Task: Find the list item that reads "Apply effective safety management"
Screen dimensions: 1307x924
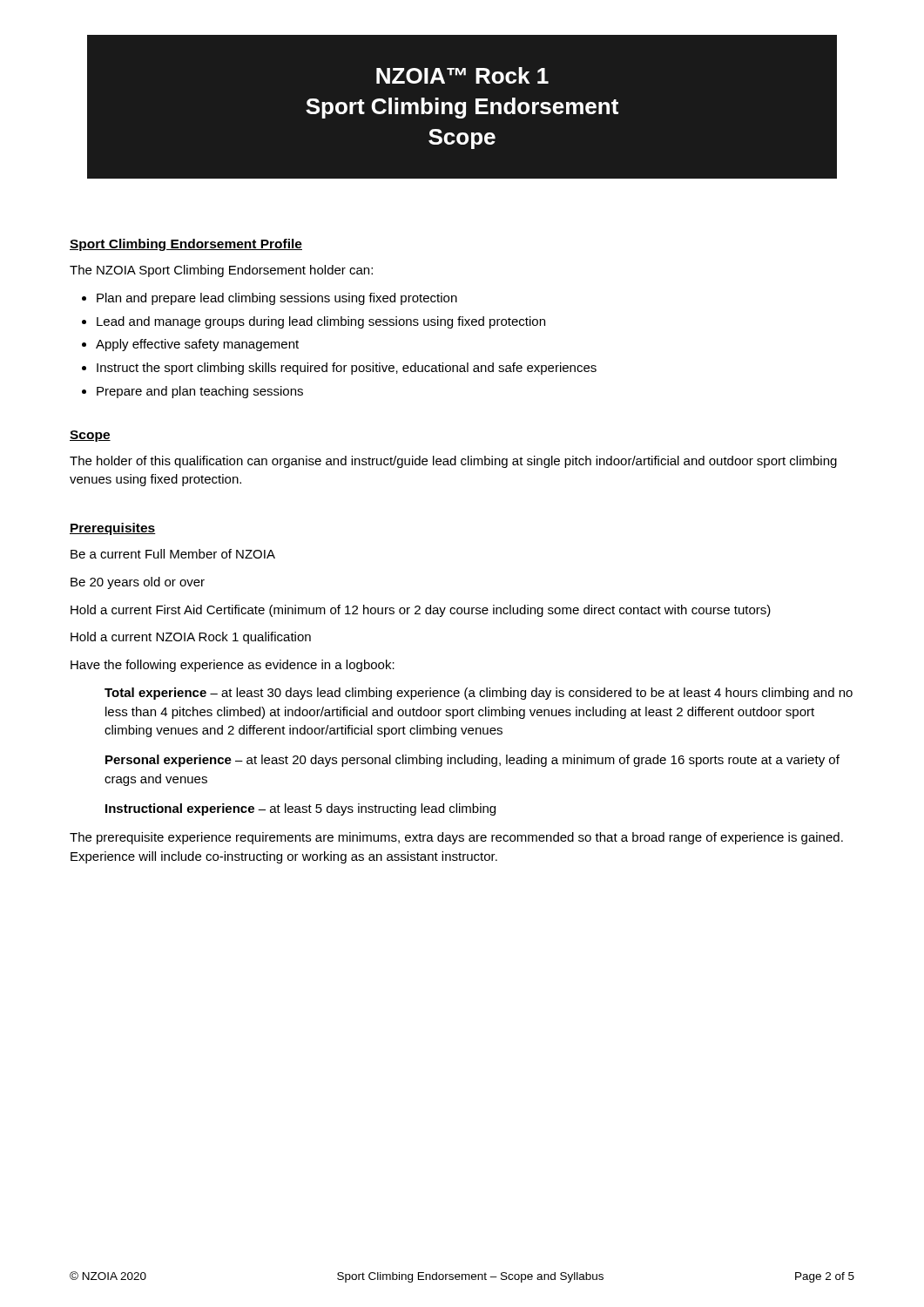Action: tap(197, 344)
